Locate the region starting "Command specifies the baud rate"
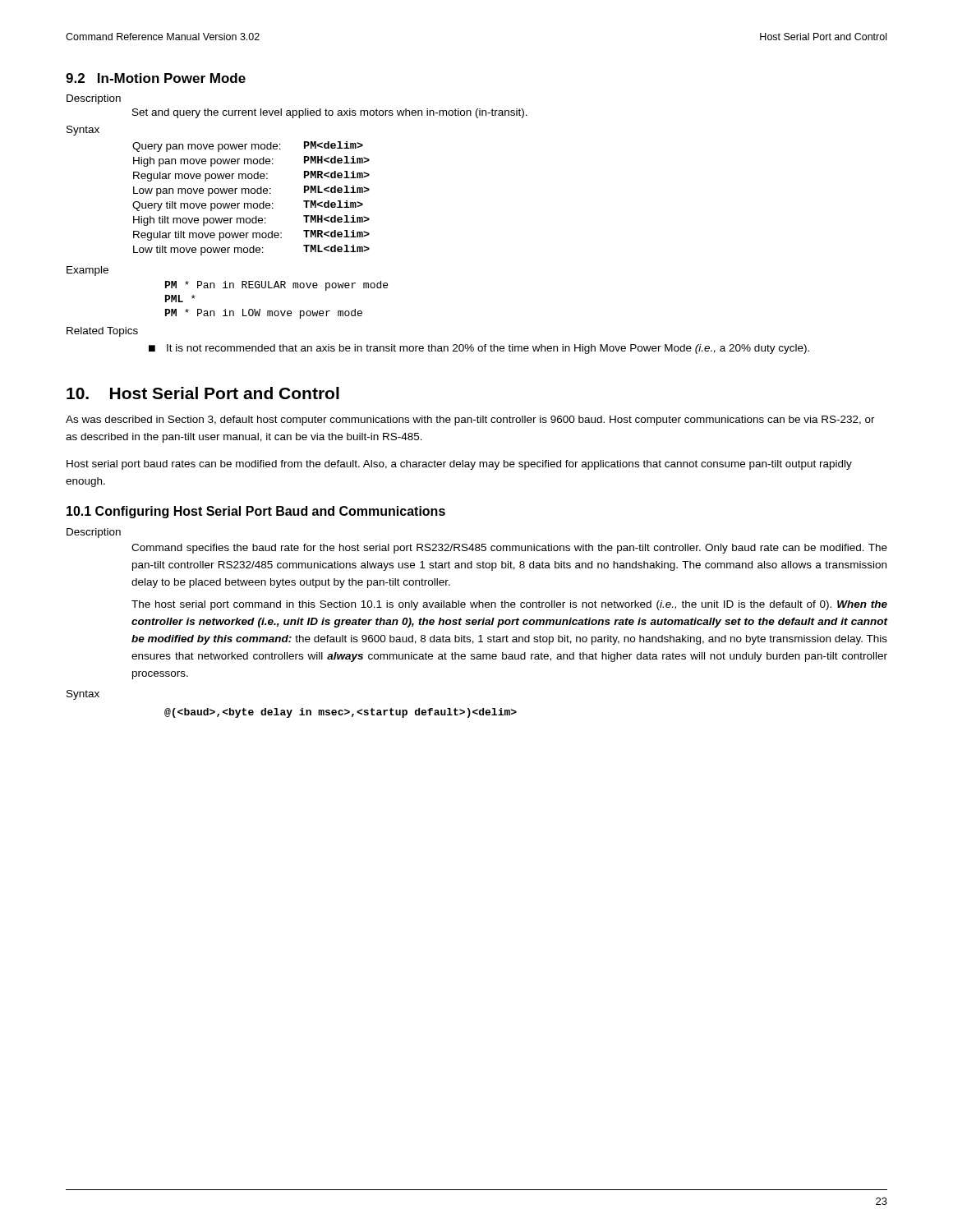The image size is (953, 1232). (x=509, y=565)
